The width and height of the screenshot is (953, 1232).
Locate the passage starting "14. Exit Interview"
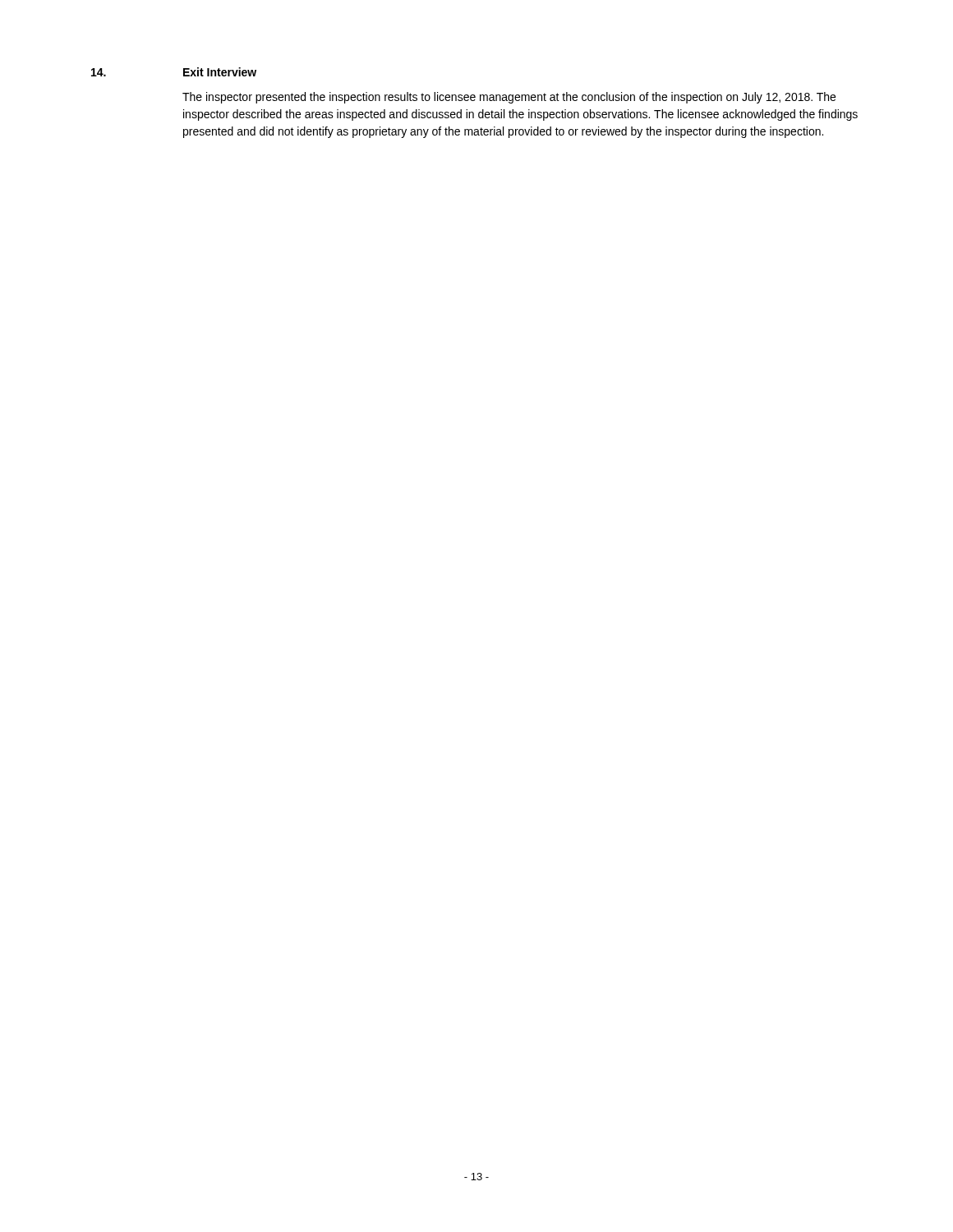click(x=173, y=72)
